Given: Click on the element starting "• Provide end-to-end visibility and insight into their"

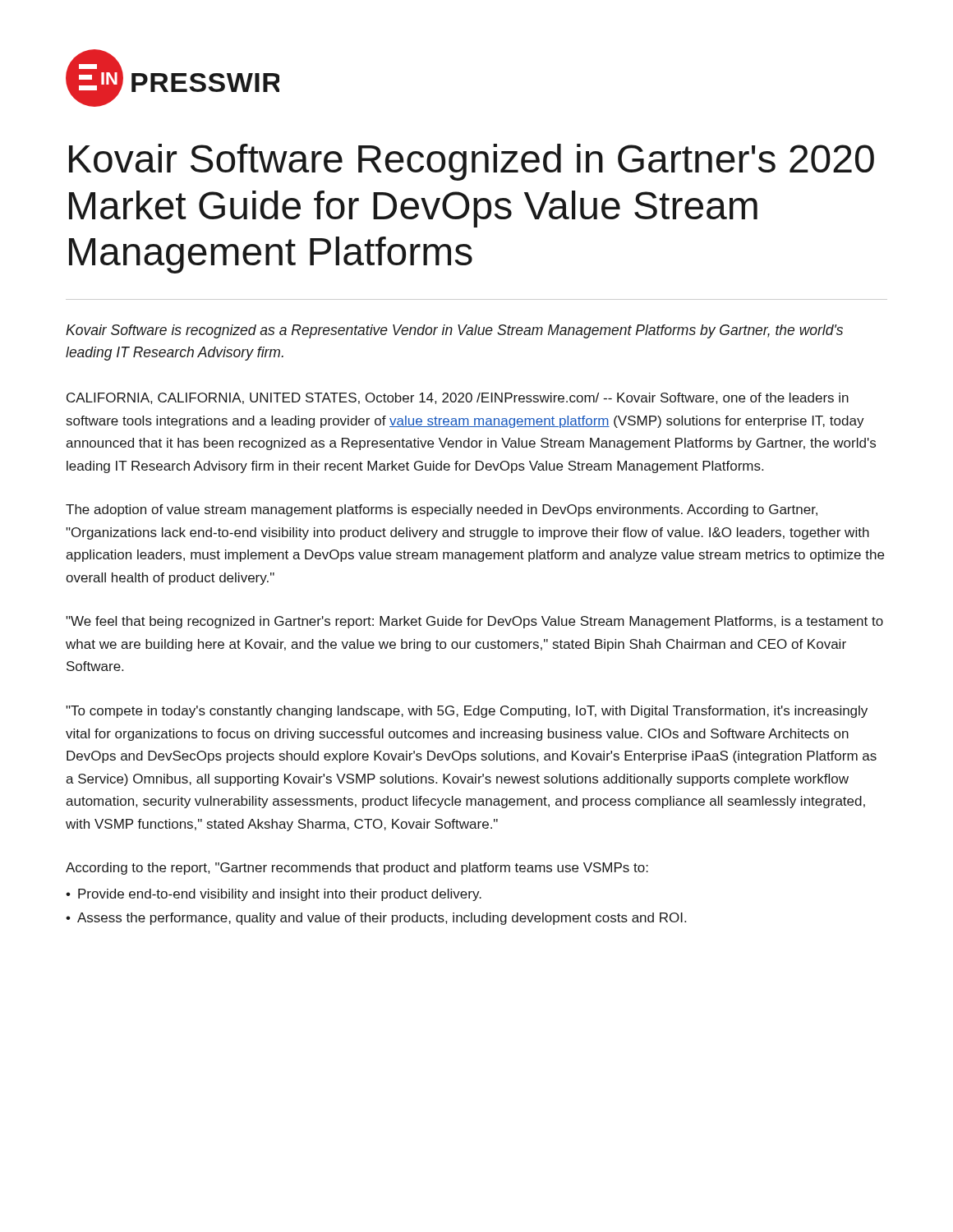Looking at the screenshot, I should pyautogui.click(x=274, y=894).
